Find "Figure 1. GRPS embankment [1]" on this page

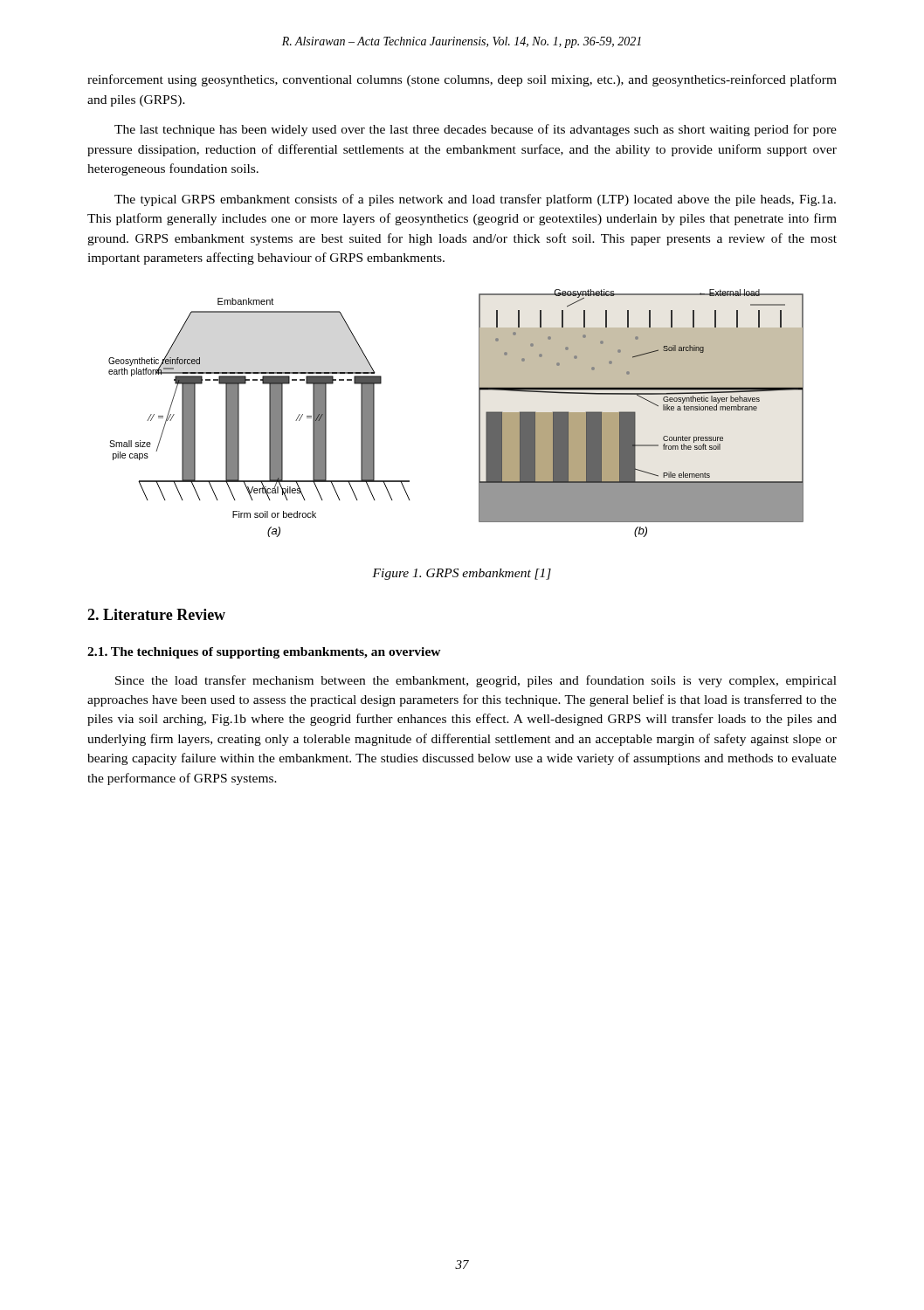[x=462, y=572]
